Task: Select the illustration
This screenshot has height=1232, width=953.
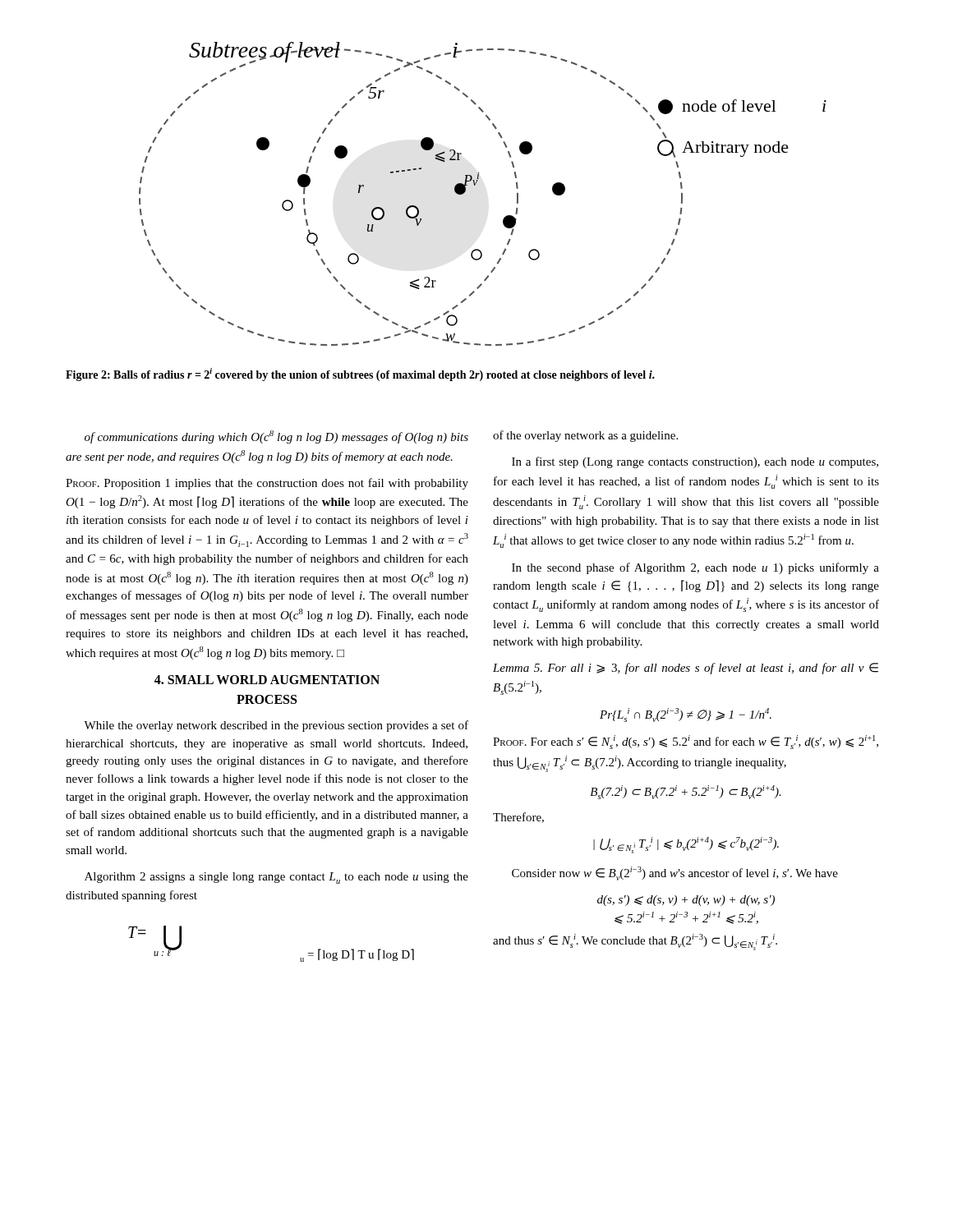Action: click(476, 189)
